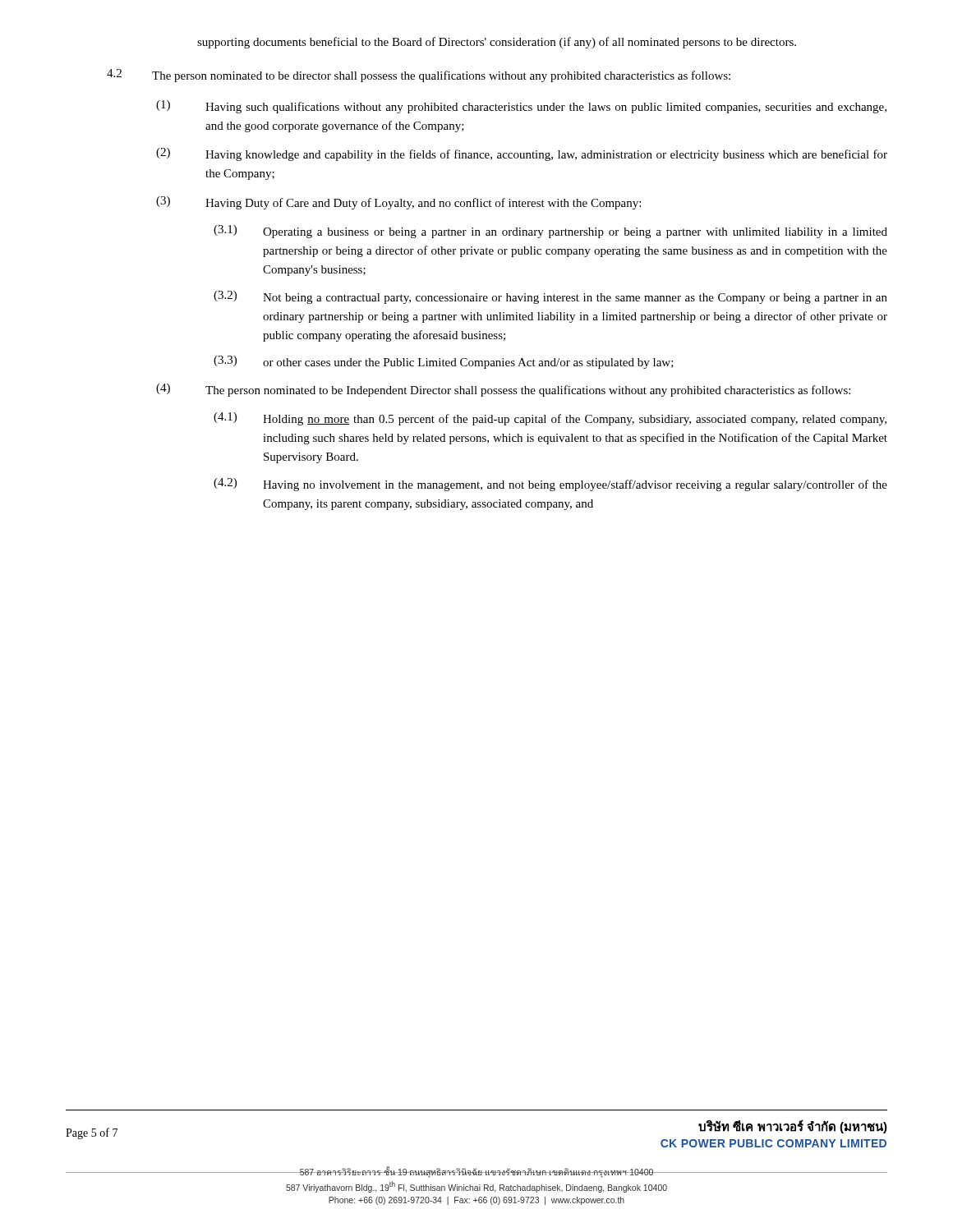The width and height of the screenshot is (953, 1232).
Task: Click on the list item with the text "(4.2) Having no involvement in"
Action: 550,494
